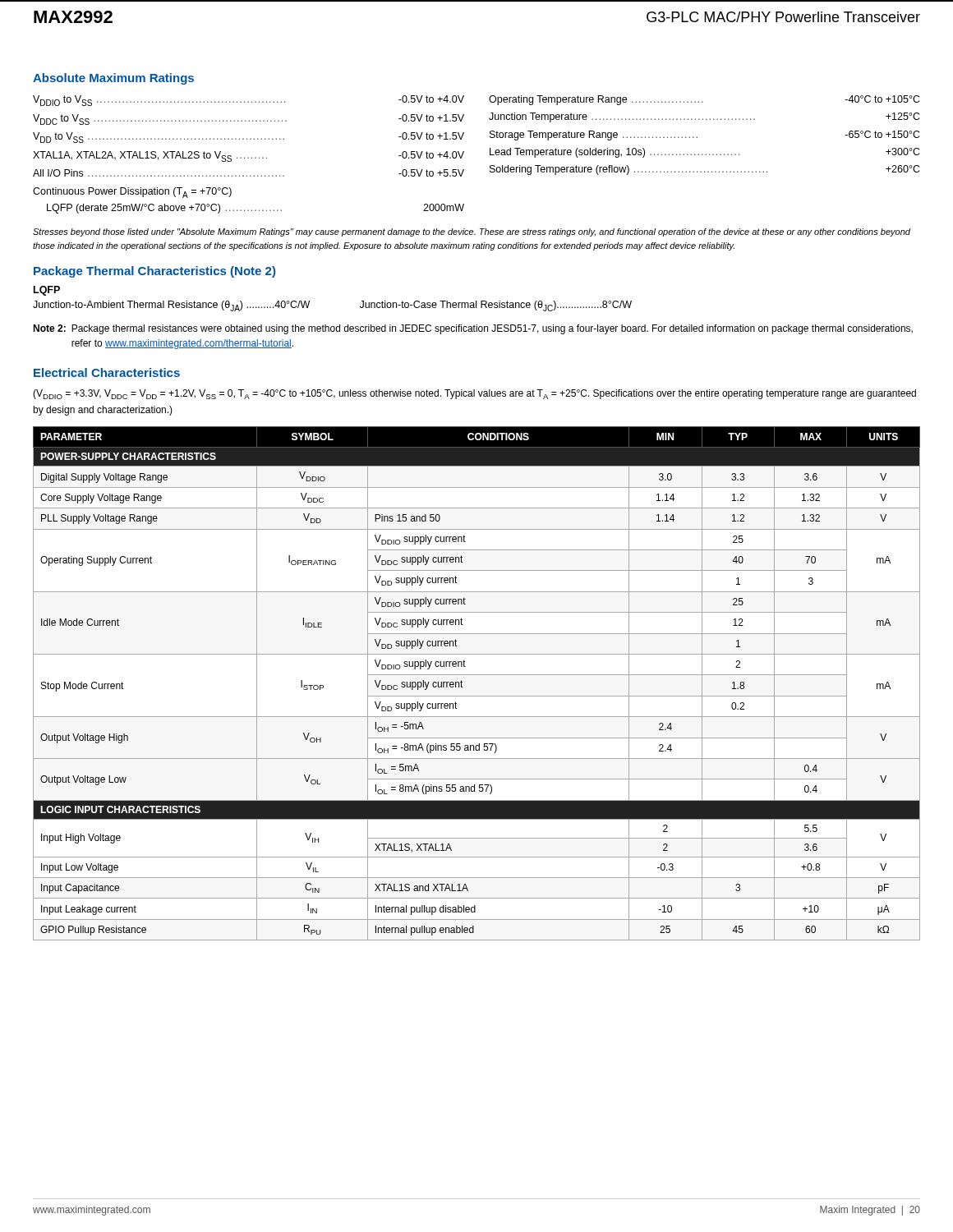Click on the section header that says "Electrical Characteristics"

(106, 372)
